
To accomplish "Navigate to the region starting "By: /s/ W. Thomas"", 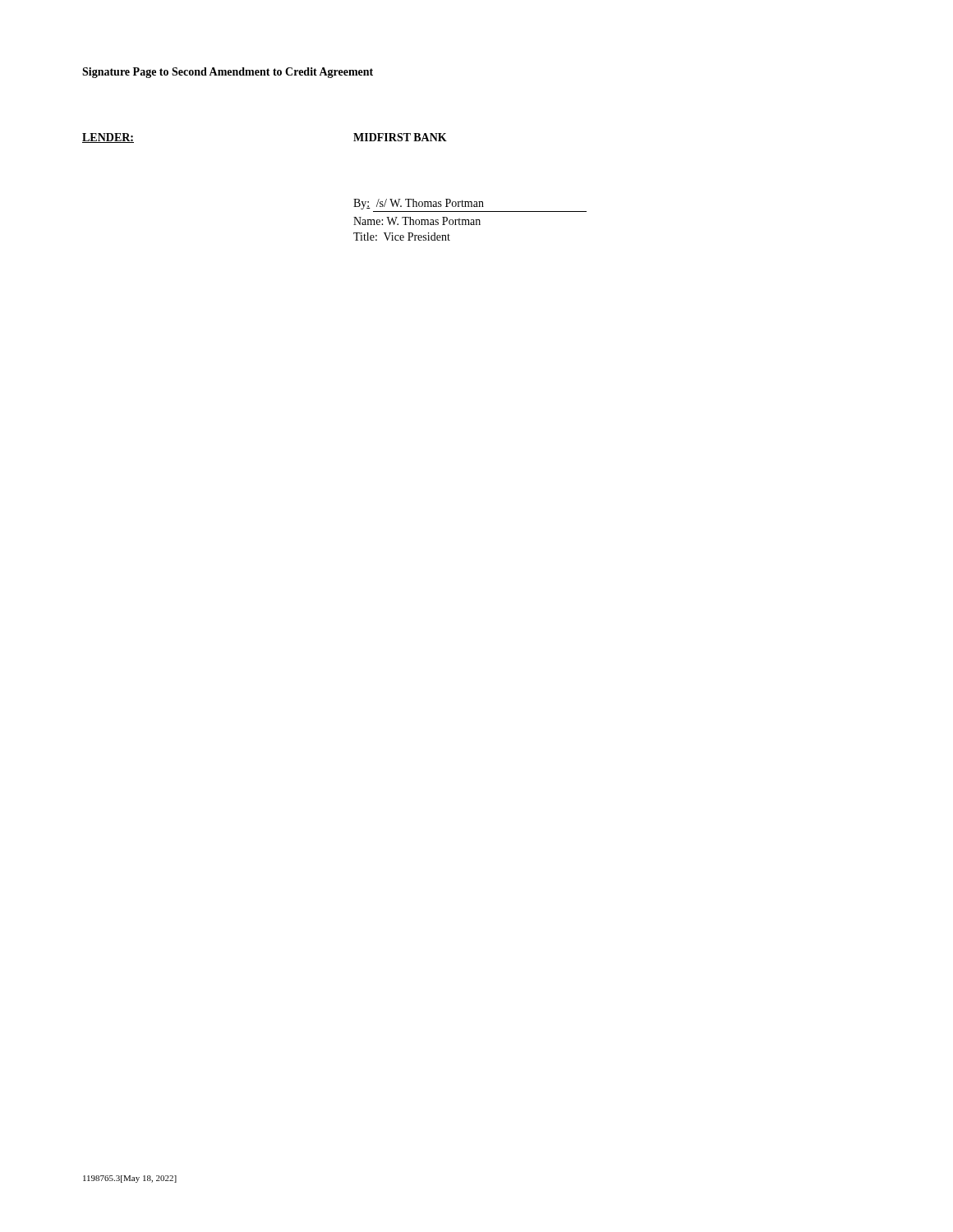I will tap(470, 221).
